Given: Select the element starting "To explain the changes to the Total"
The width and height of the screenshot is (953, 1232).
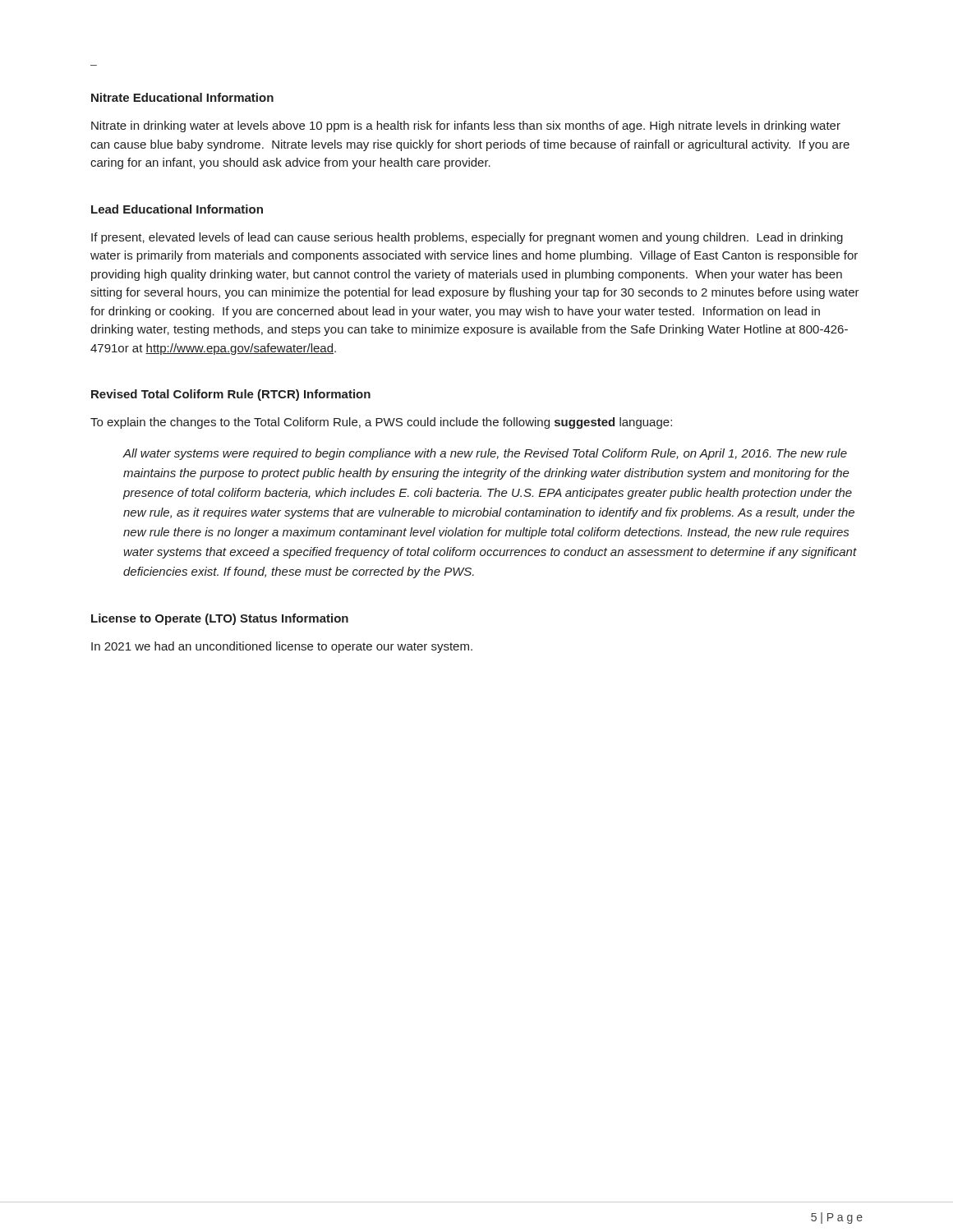Looking at the screenshot, I should (x=476, y=422).
